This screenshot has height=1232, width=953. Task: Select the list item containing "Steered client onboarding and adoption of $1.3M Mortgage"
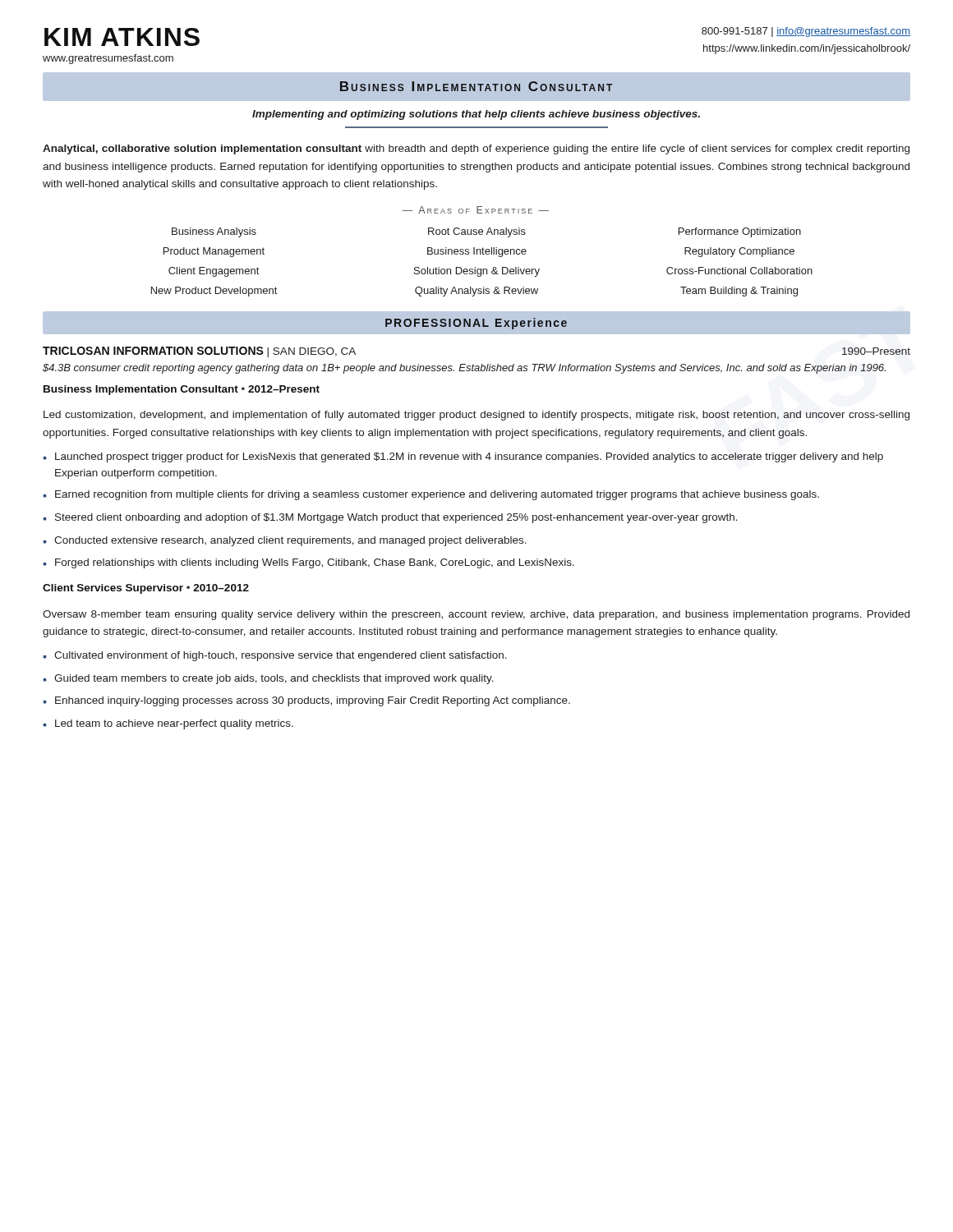click(x=396, y=517)
